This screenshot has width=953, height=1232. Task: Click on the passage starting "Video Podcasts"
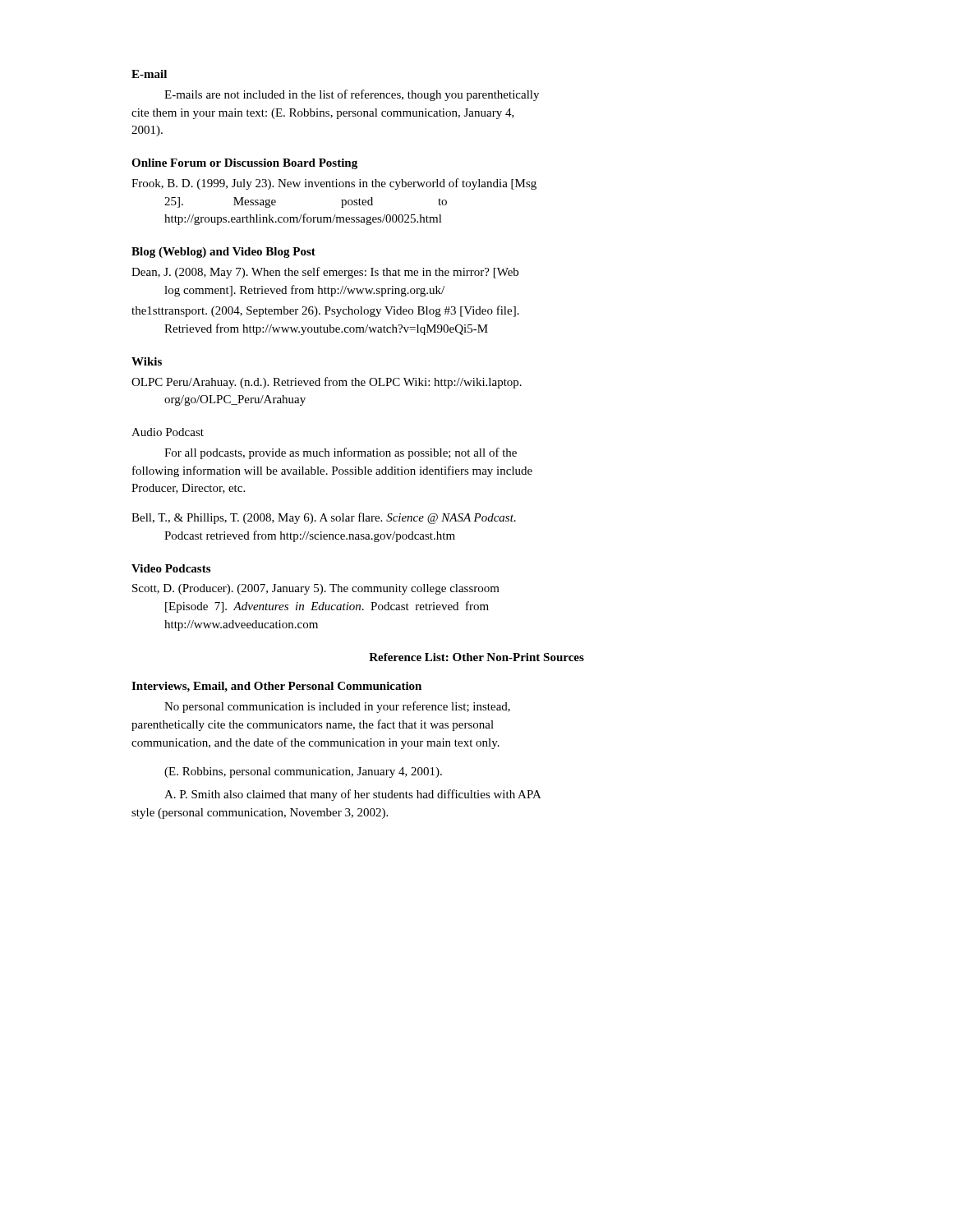[x=171, y=568]
